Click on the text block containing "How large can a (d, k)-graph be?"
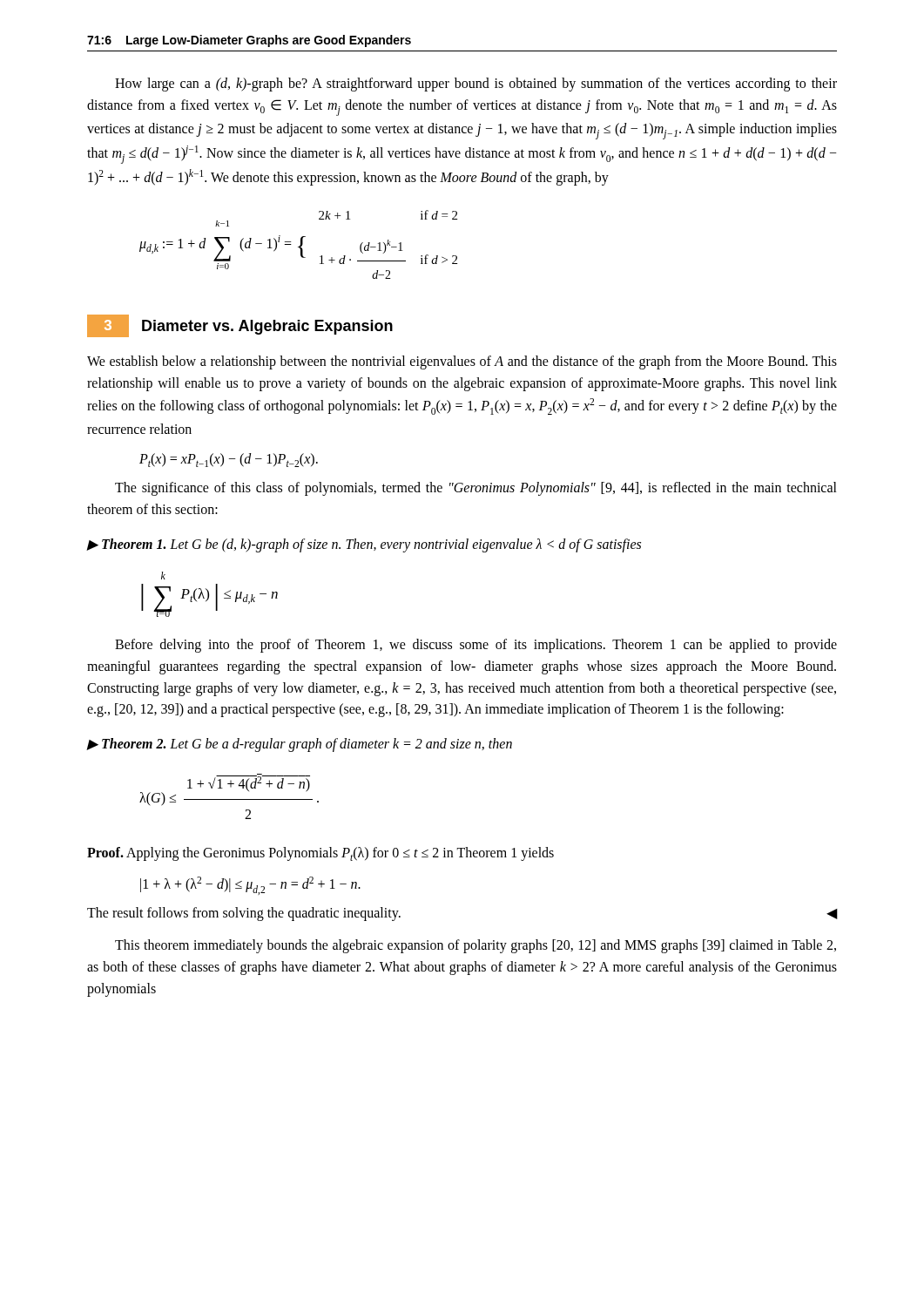The image size is (924, 1307). click(x=462, y=131)
